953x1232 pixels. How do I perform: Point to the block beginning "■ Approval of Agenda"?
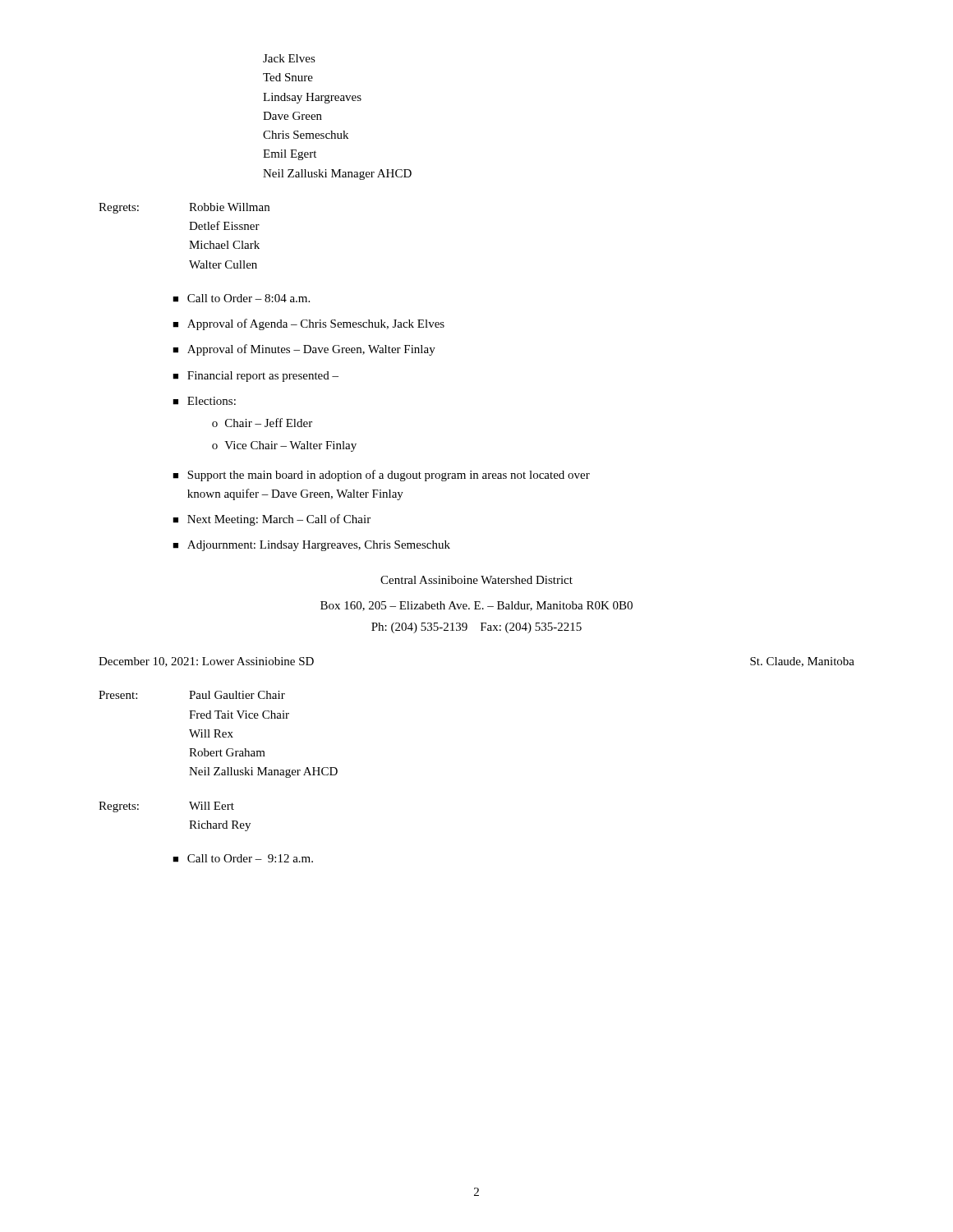309,324
